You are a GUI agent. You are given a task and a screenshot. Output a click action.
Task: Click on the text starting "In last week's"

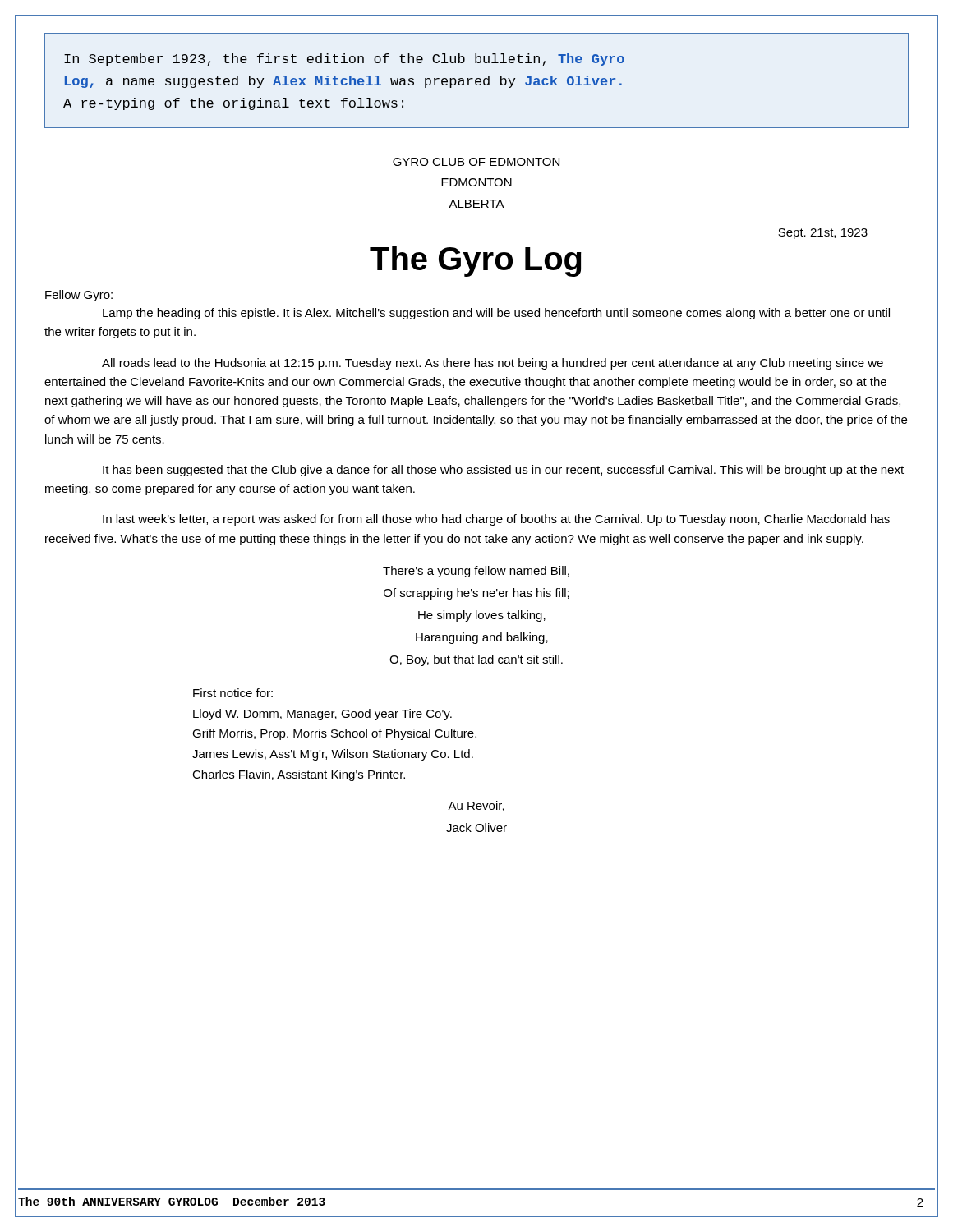click(x=467, y=528)
